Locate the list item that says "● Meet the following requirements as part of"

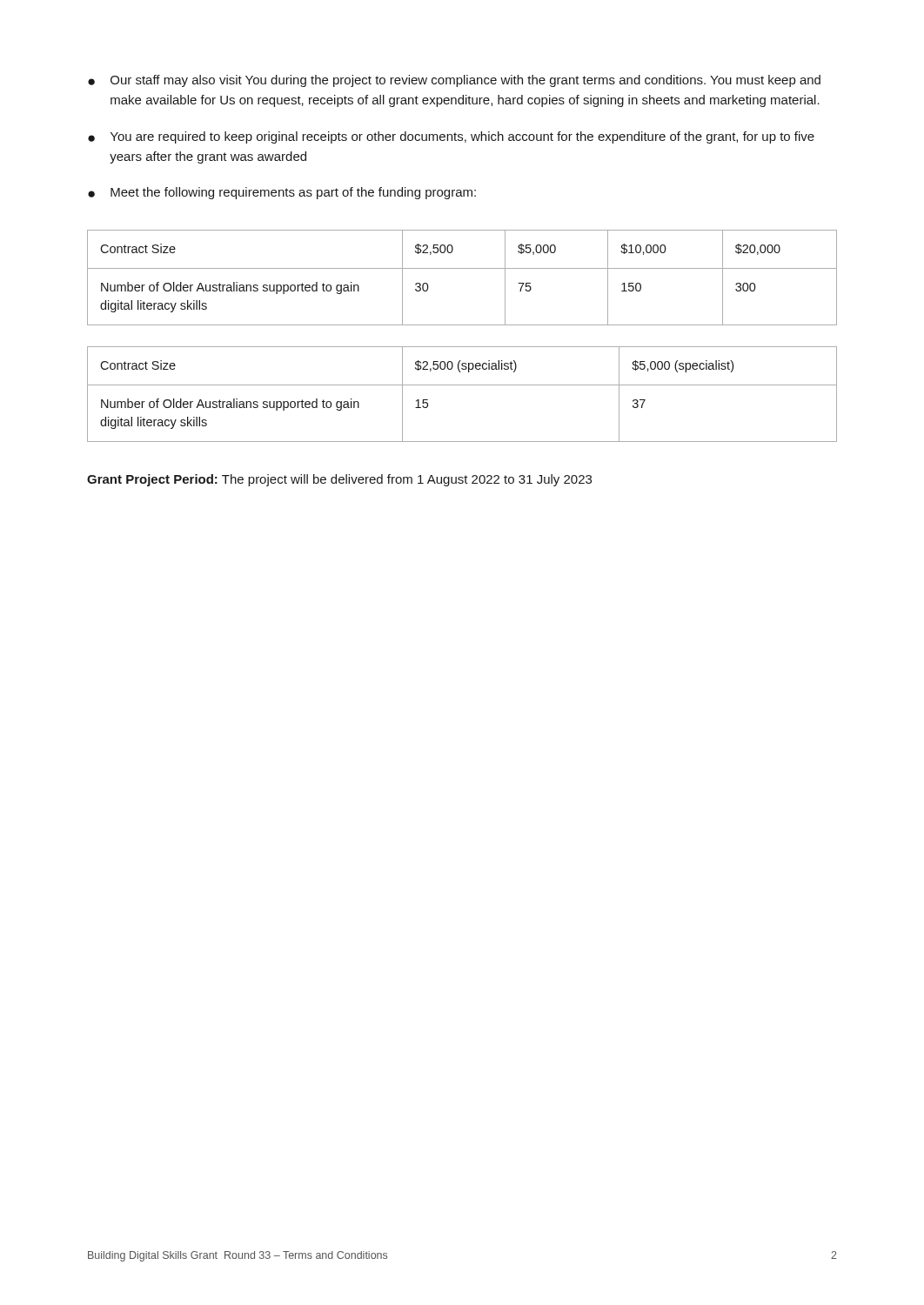pyautogui.click(x=462, y=194)
